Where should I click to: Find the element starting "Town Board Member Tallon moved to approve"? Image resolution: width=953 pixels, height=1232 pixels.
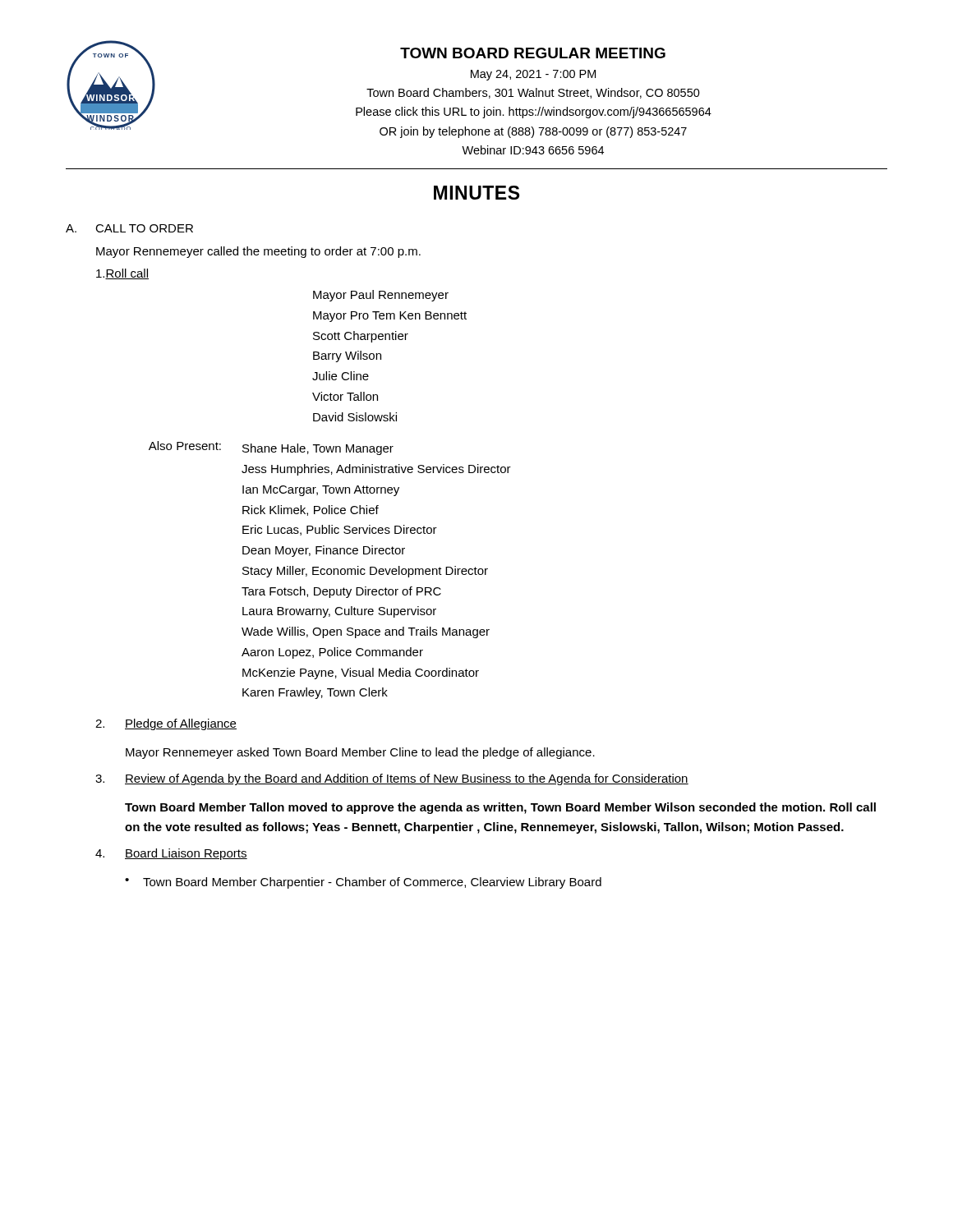click(x=501, y=817)
